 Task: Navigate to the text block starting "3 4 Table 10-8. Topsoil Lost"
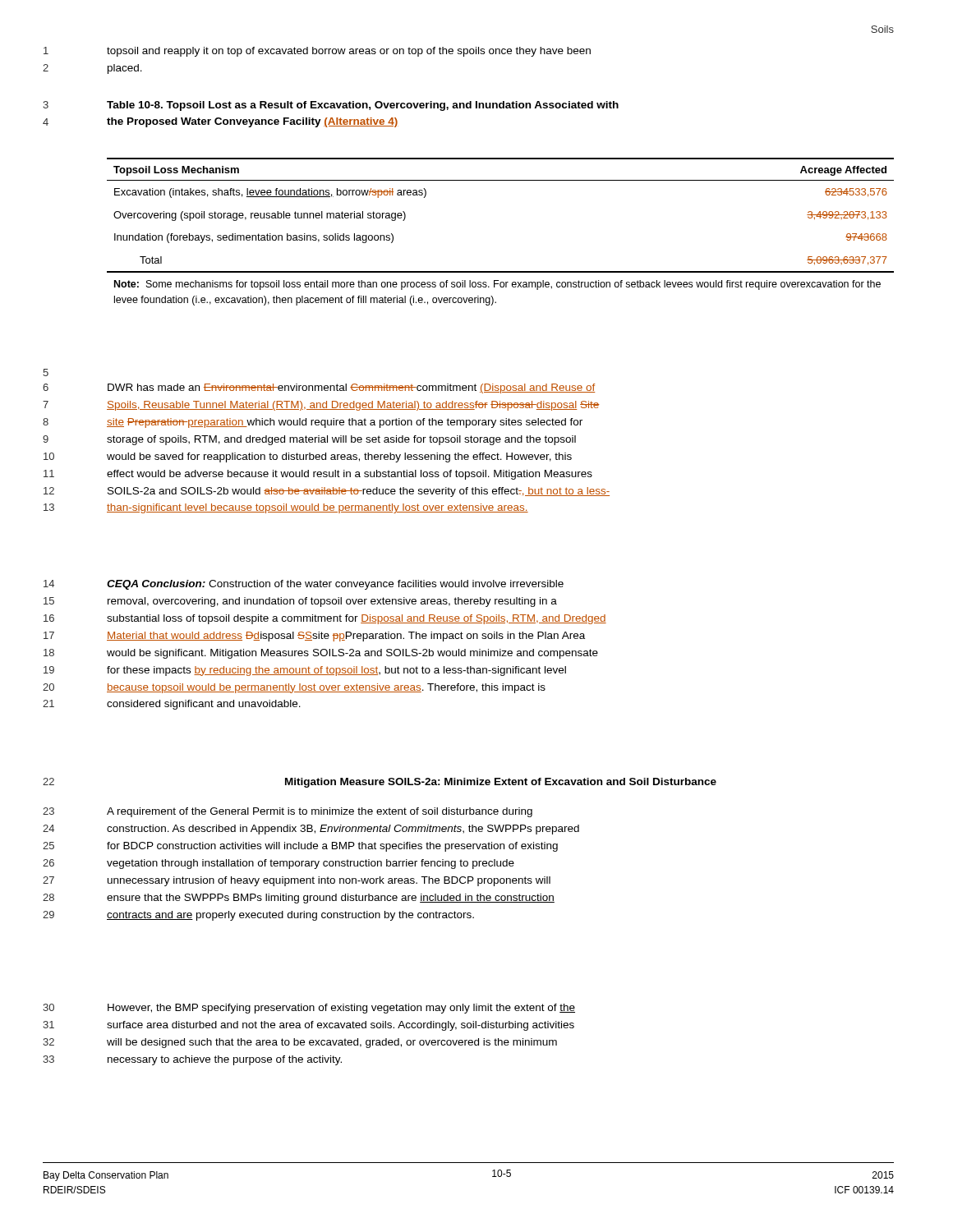click(x=363, y=114)
